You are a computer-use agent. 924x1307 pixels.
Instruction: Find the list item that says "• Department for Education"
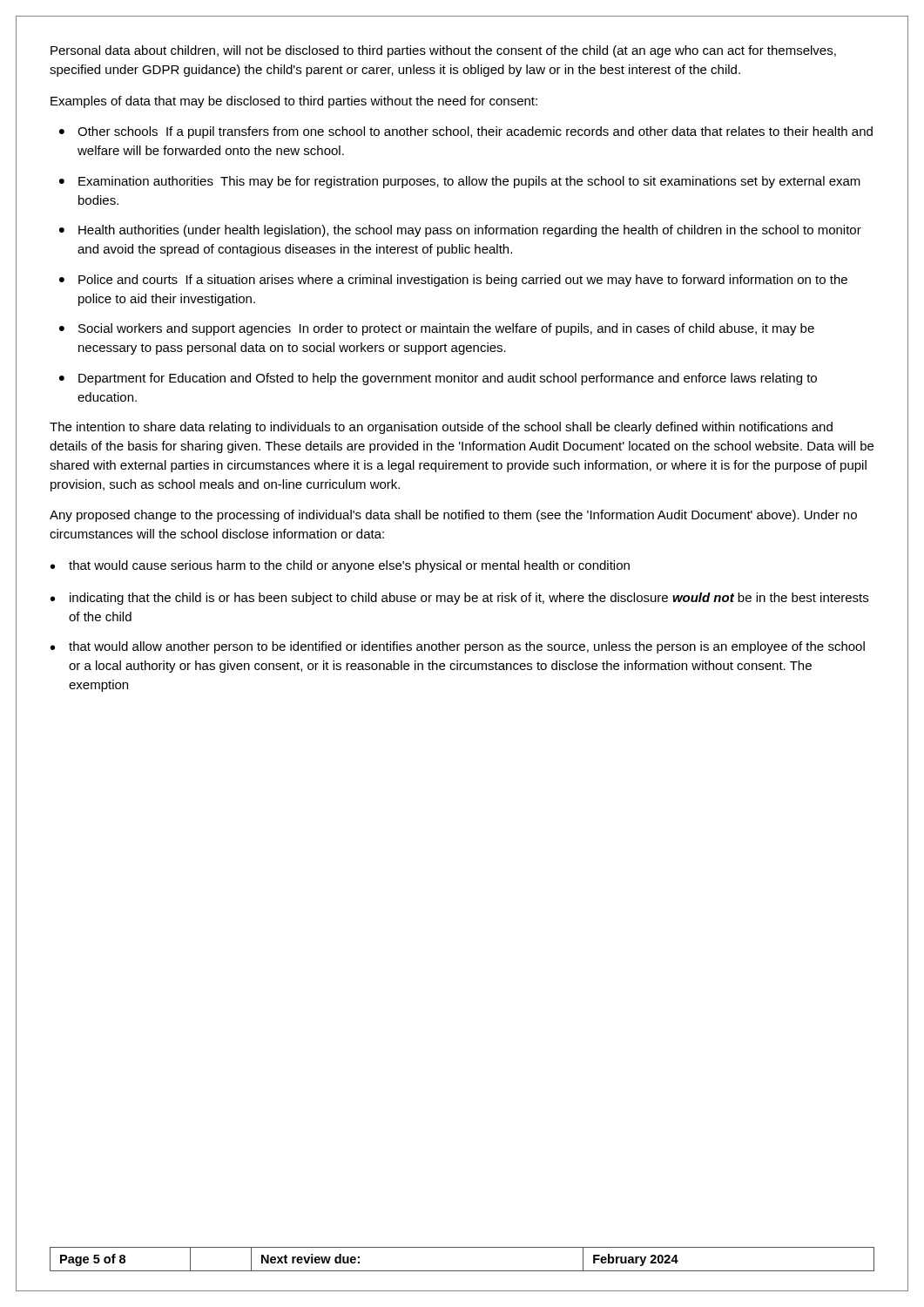pos(466,387)
